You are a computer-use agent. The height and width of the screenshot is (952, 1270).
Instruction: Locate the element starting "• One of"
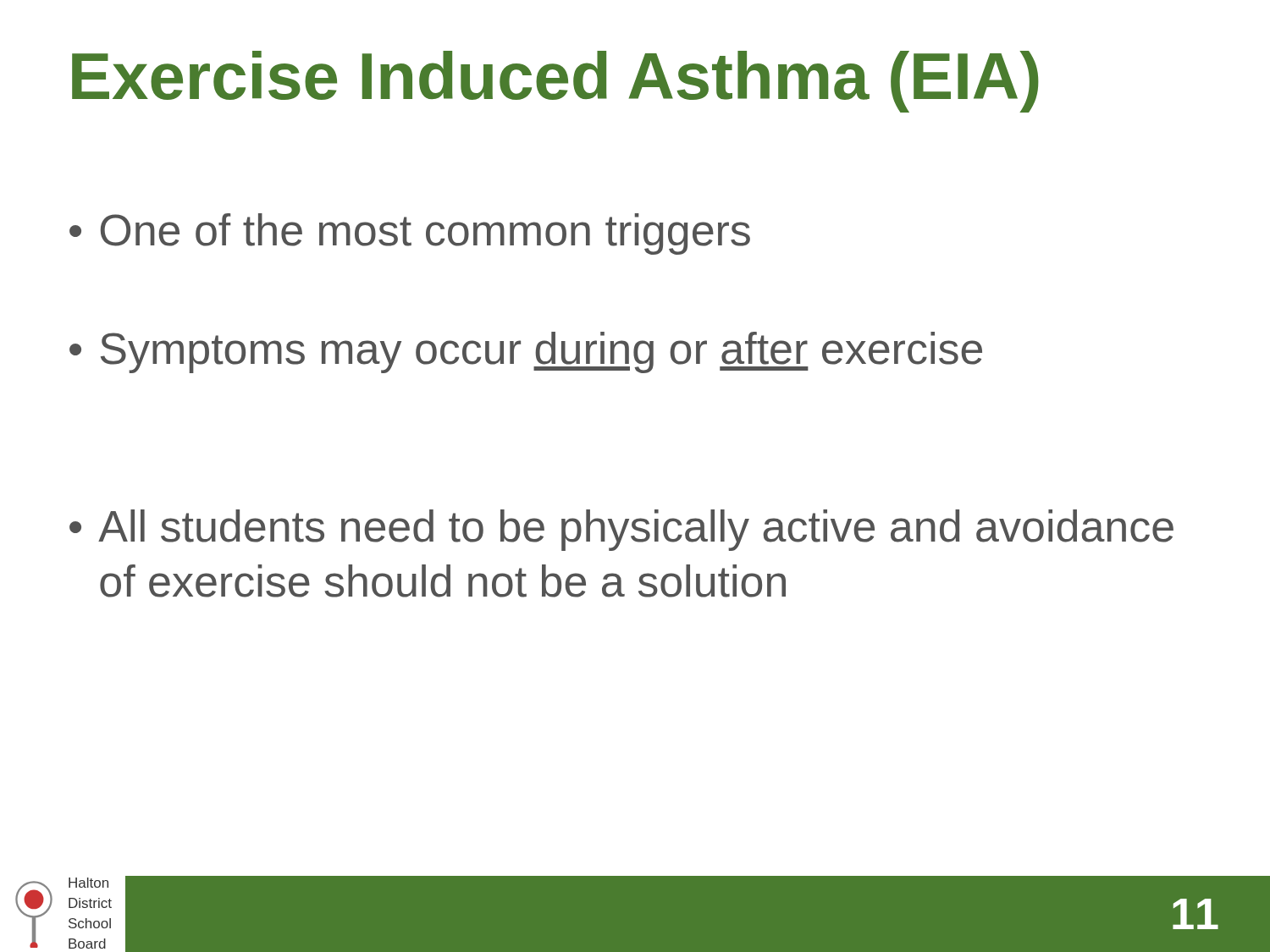(x=410, y=231)
